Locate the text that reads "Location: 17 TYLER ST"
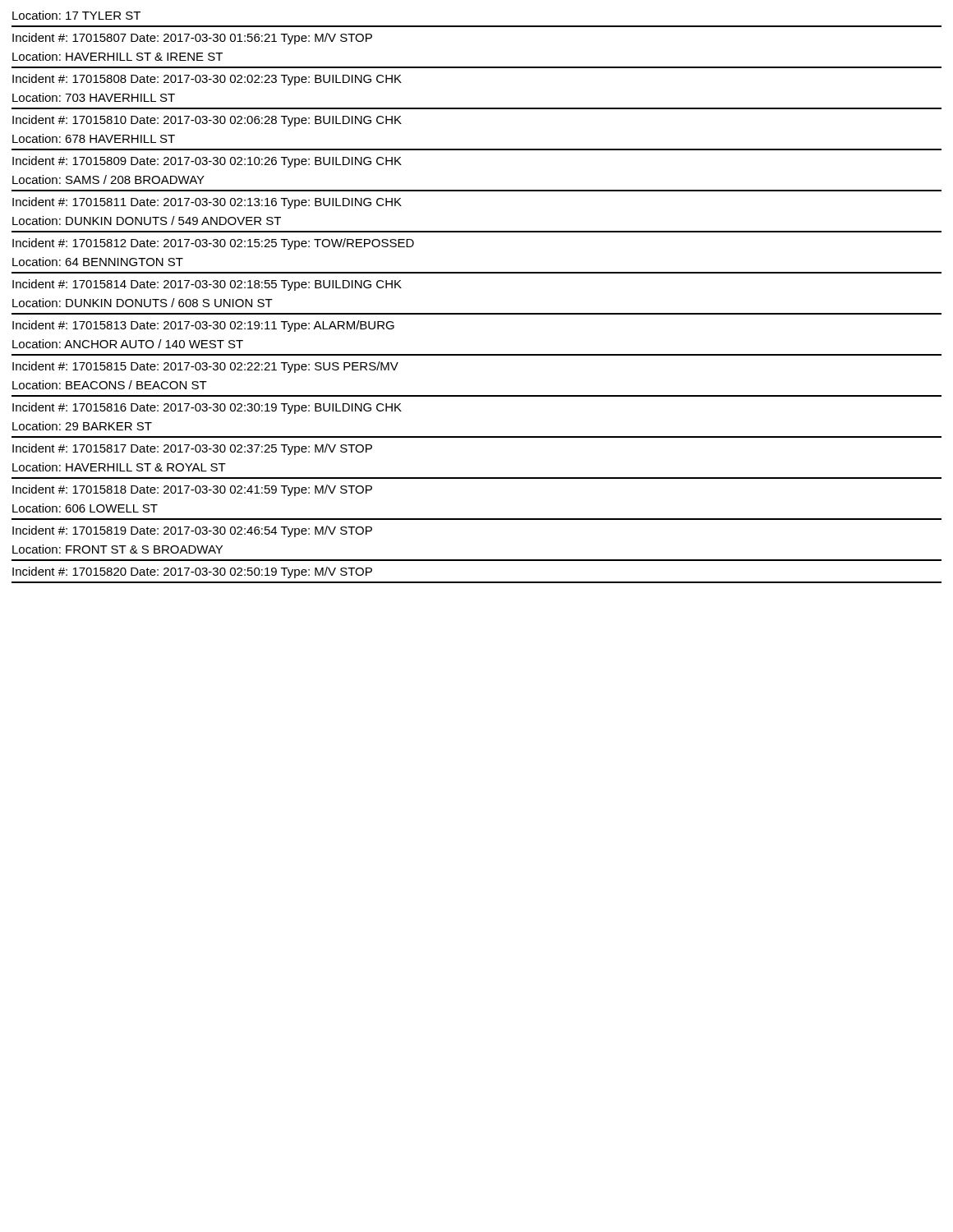The height and width of the screenshot is (1232, 953). pos(76,15)
